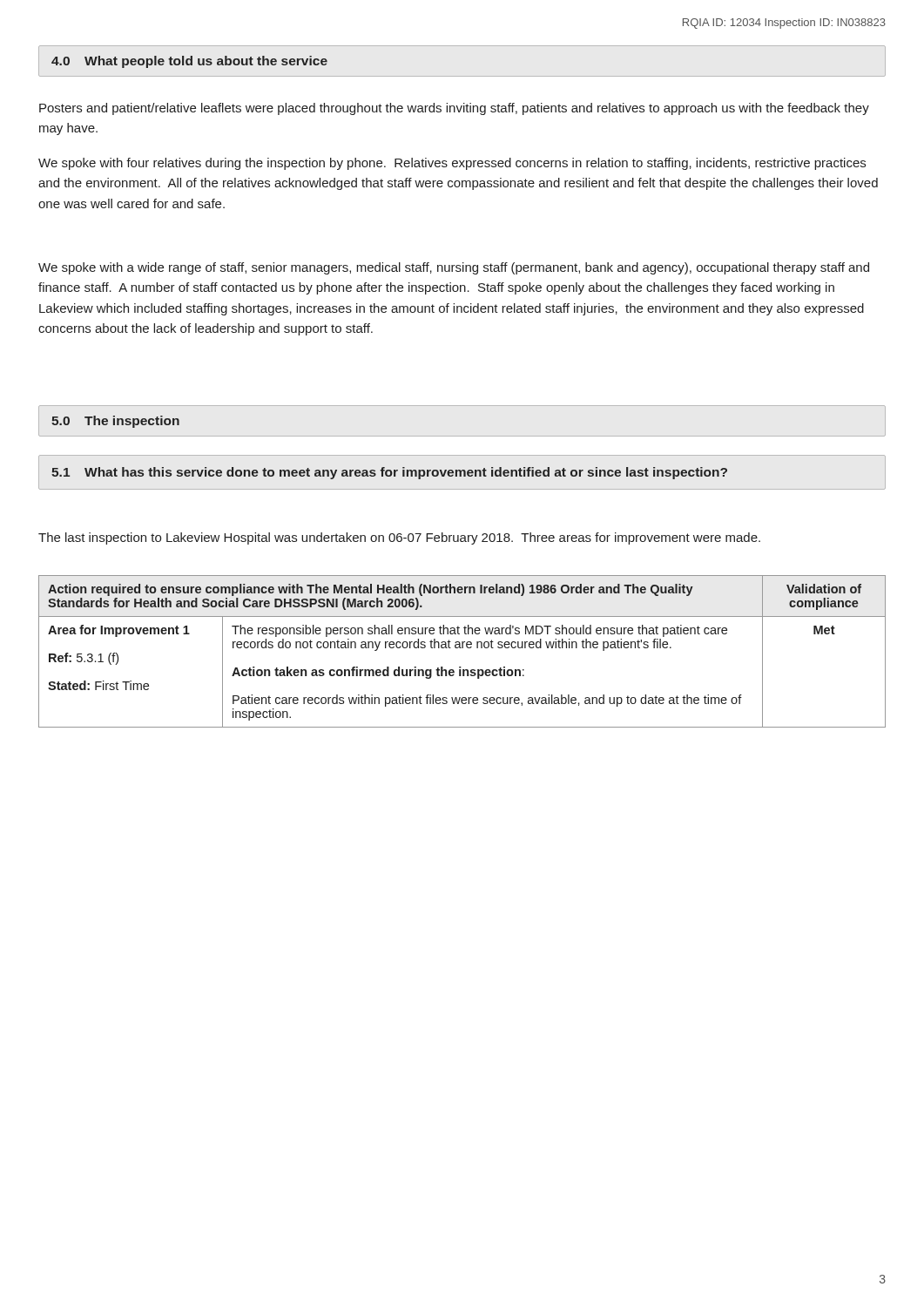Navigate to the text starting "4.0What people told us about the service"

coord(189,61)
